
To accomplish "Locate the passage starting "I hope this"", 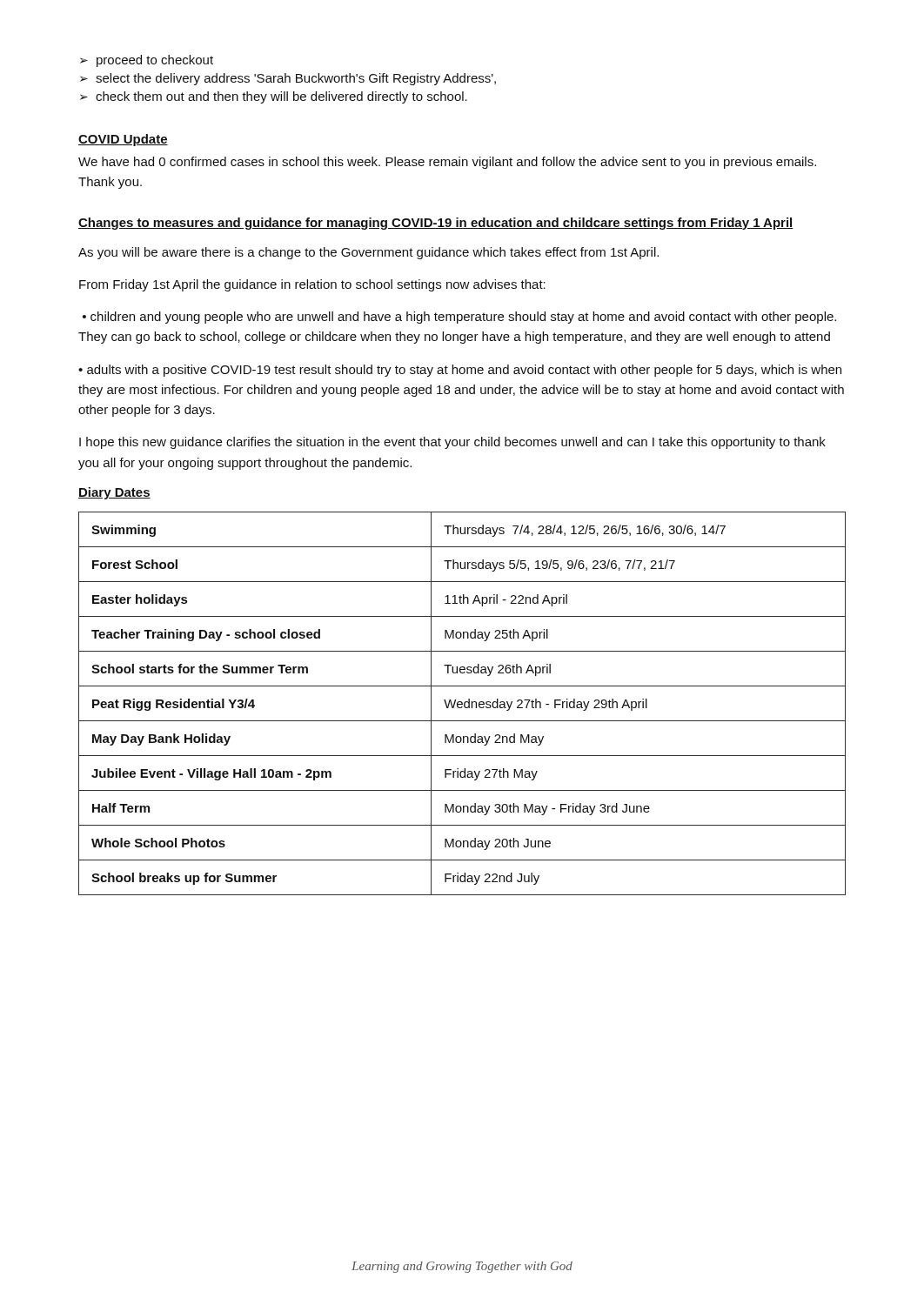I will [x=452, y=452].
